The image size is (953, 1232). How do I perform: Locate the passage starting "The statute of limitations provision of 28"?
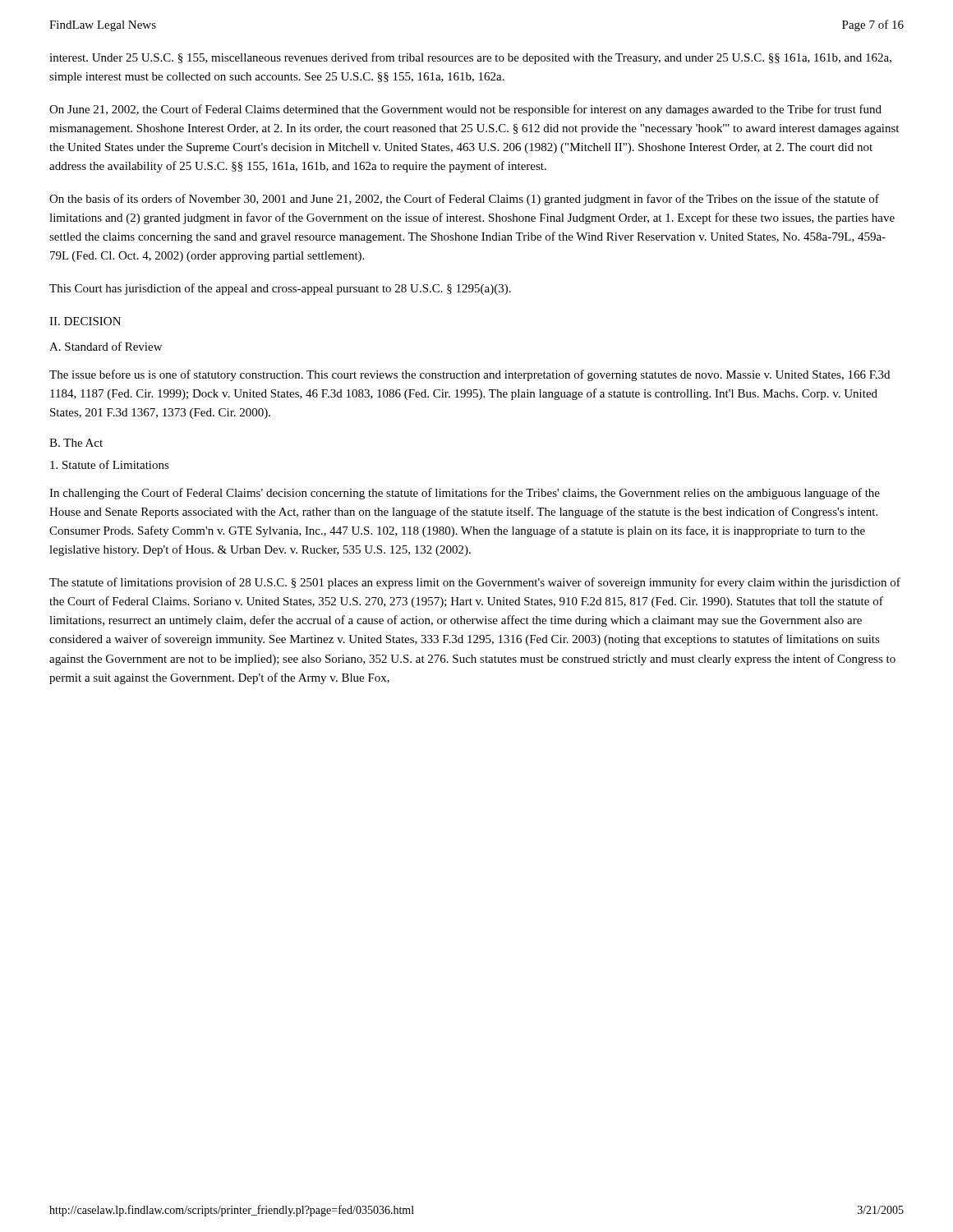pyautogui.click(x=475, y=630)
